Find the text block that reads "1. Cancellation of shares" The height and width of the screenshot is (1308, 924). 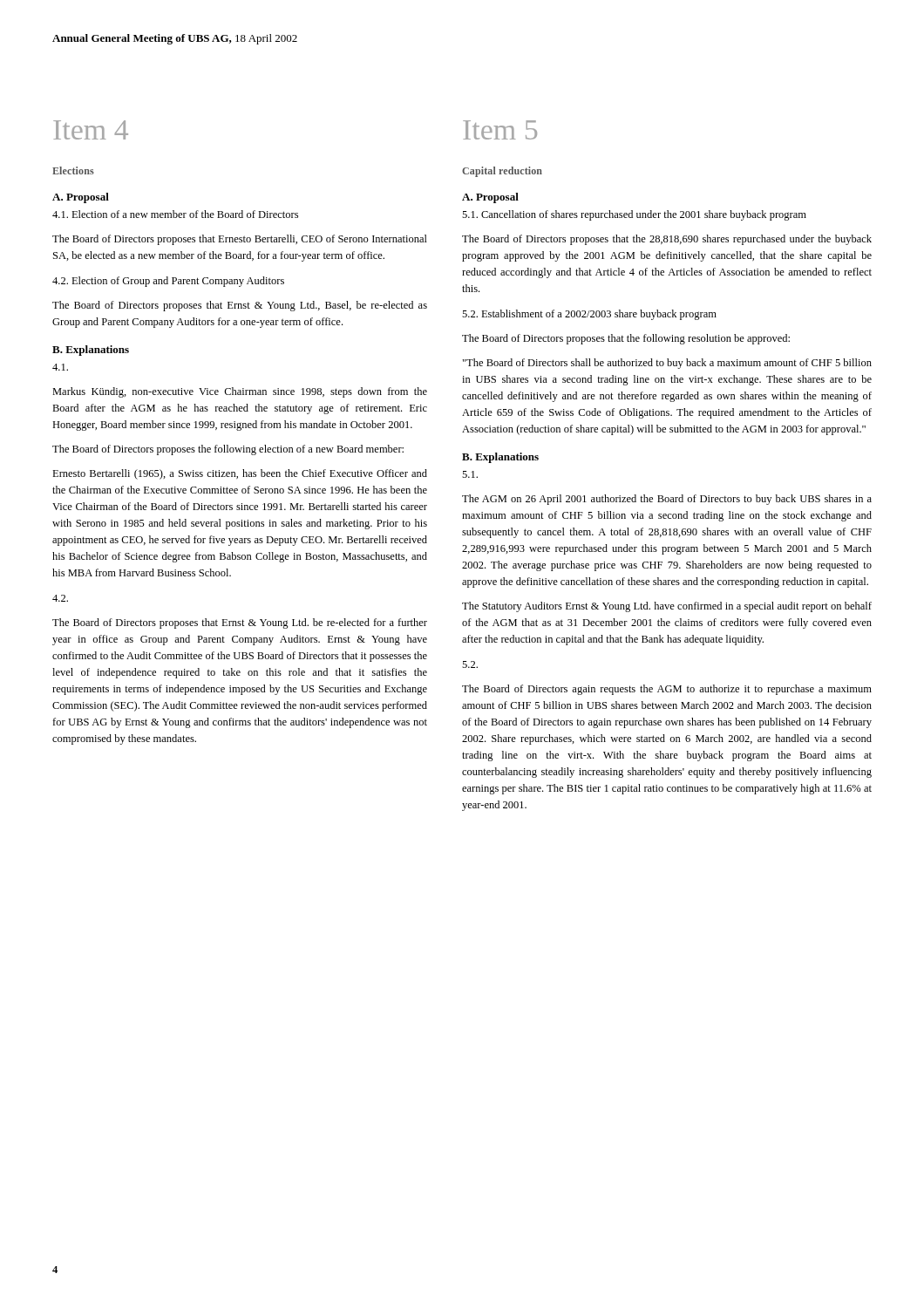pyautogui.click(x=667, y=252)
